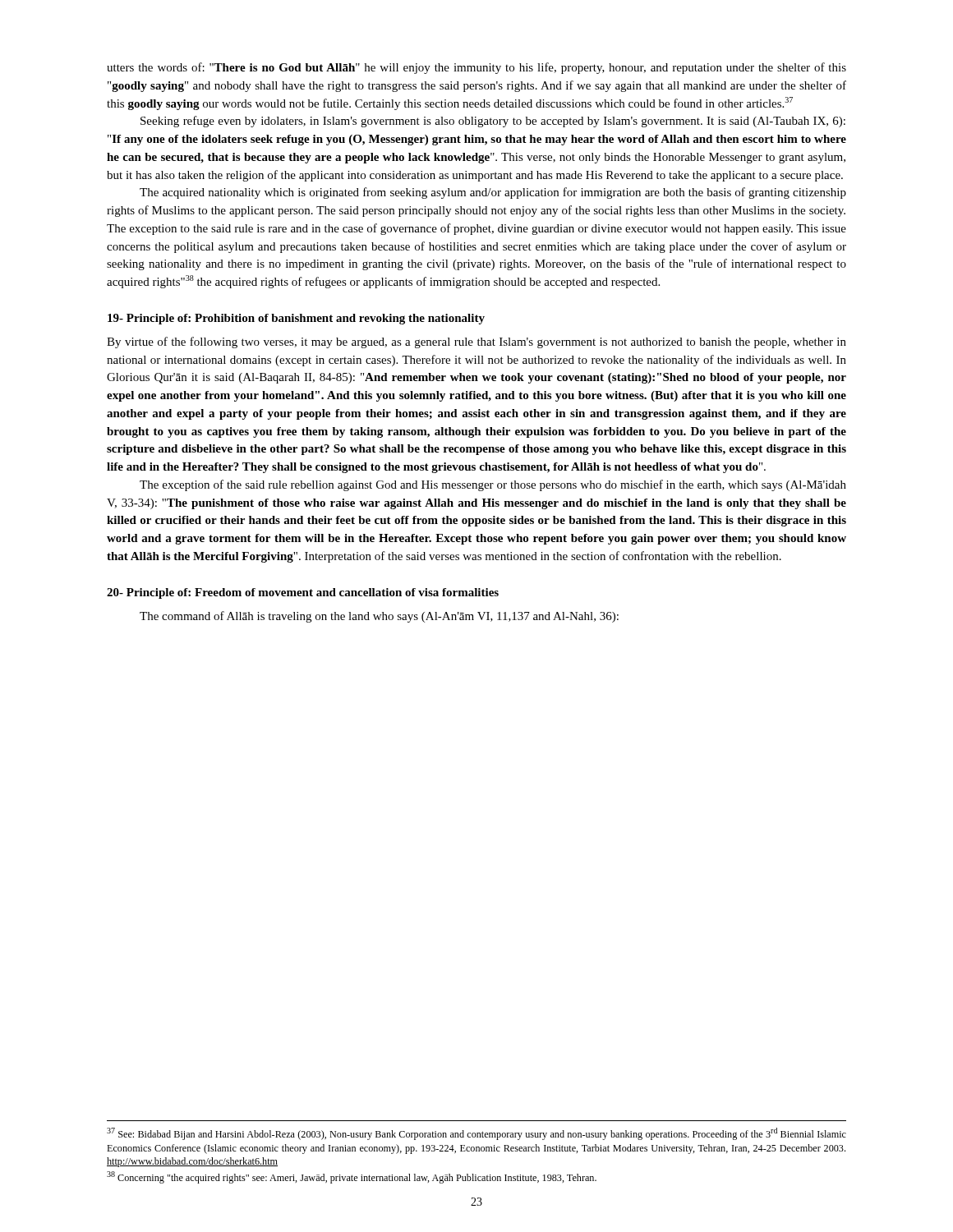Select the text block containing "utters the words of: "There is"
The width and height of the screenshot is (953, 1232).
click(476, 175)
